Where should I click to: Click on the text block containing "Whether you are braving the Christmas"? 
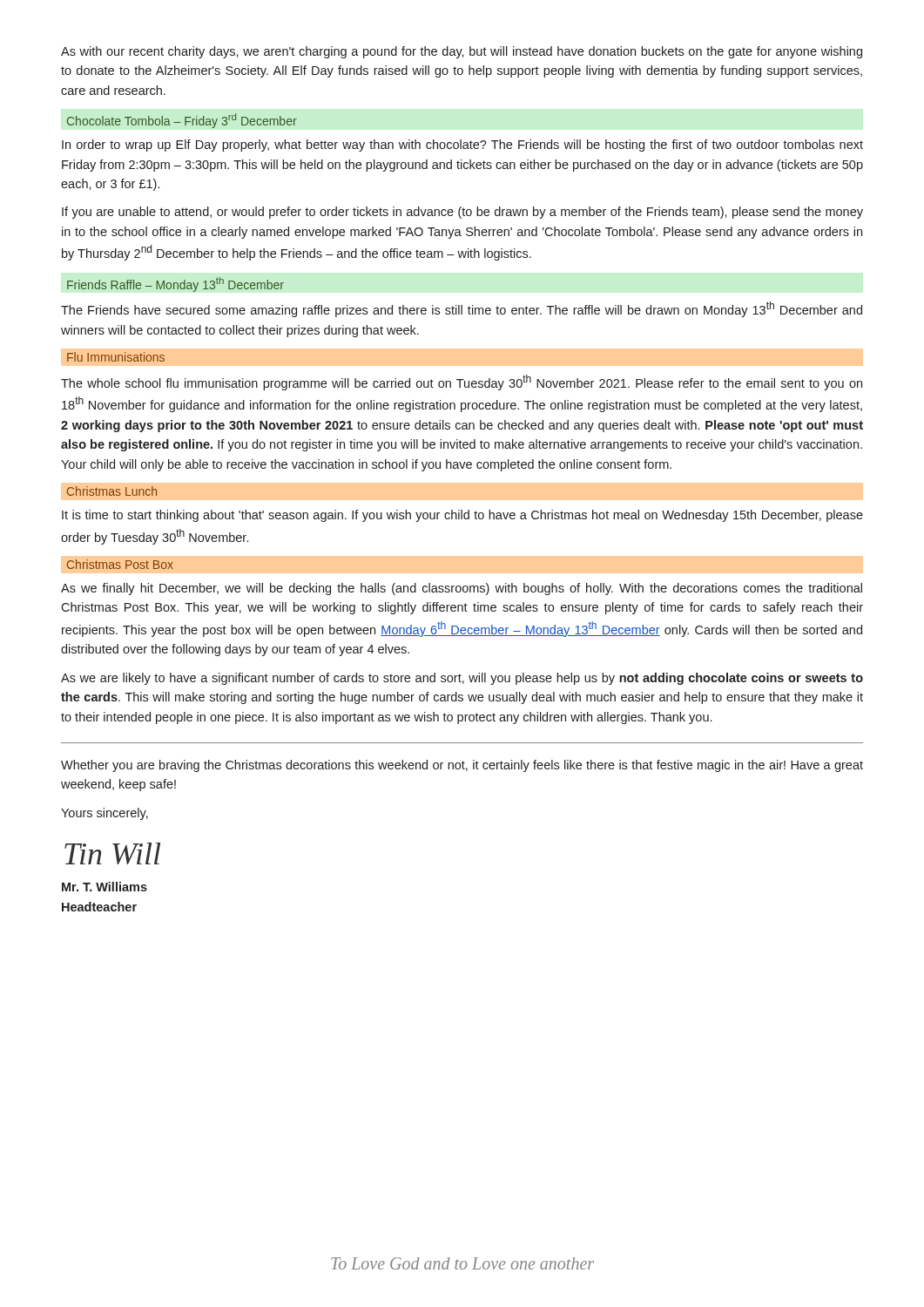[x=462, y=775]
